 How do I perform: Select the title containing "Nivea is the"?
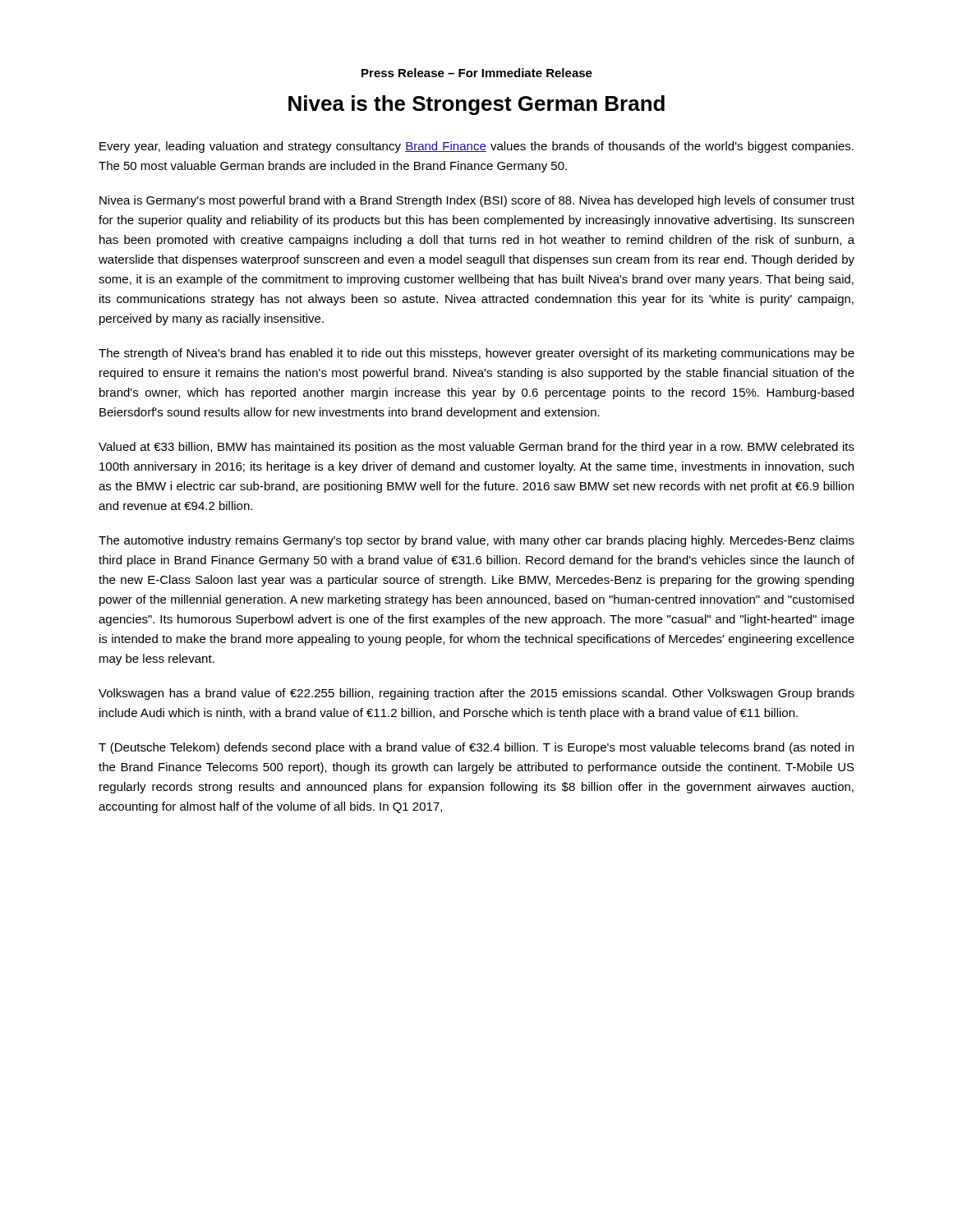tap(476, 103)
